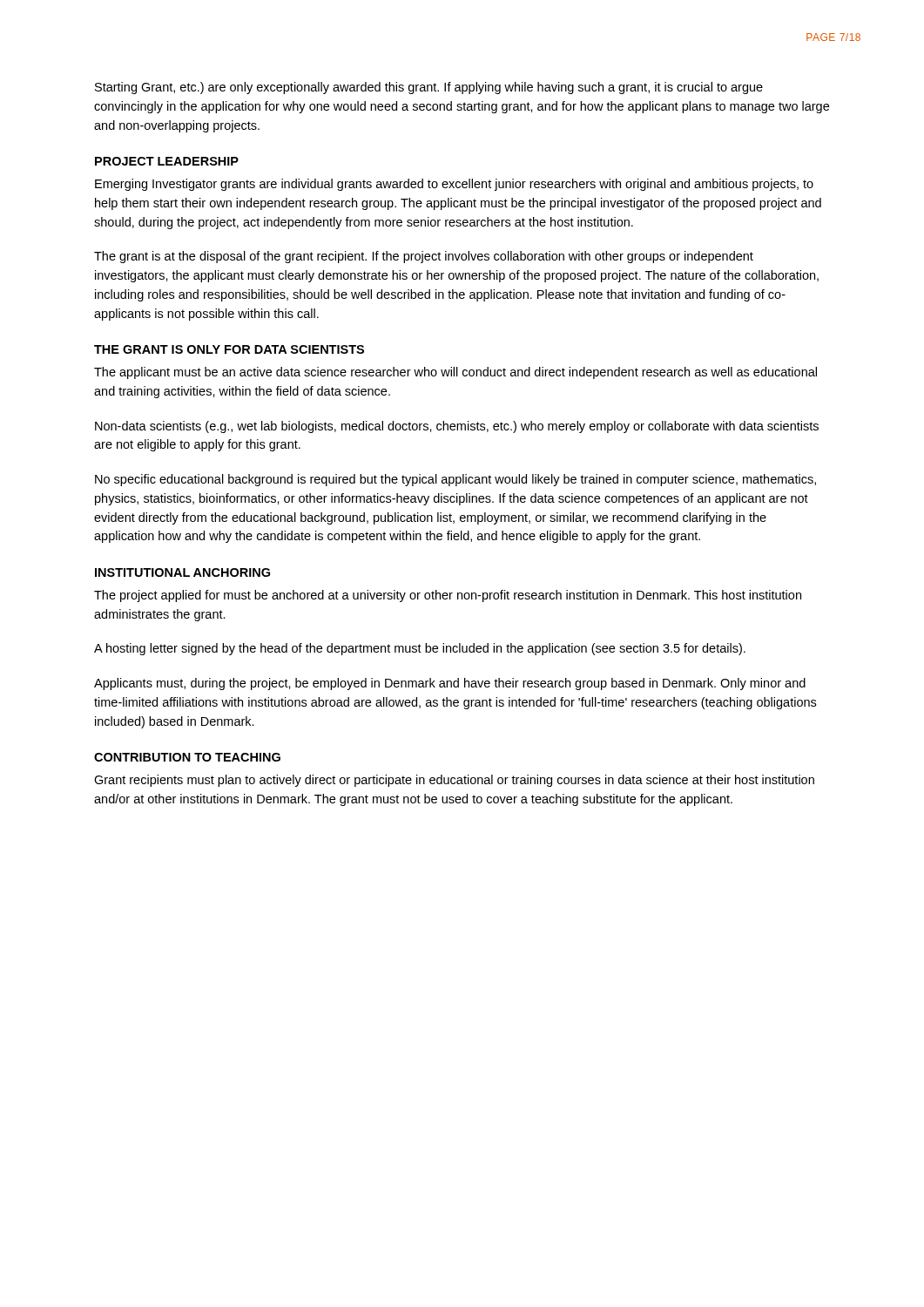The height and width of the screenshot is (1307, 924).
Task: Navigate to the text block starting "Applicants must, during the project, be employed"
Action: pos(455,702)
